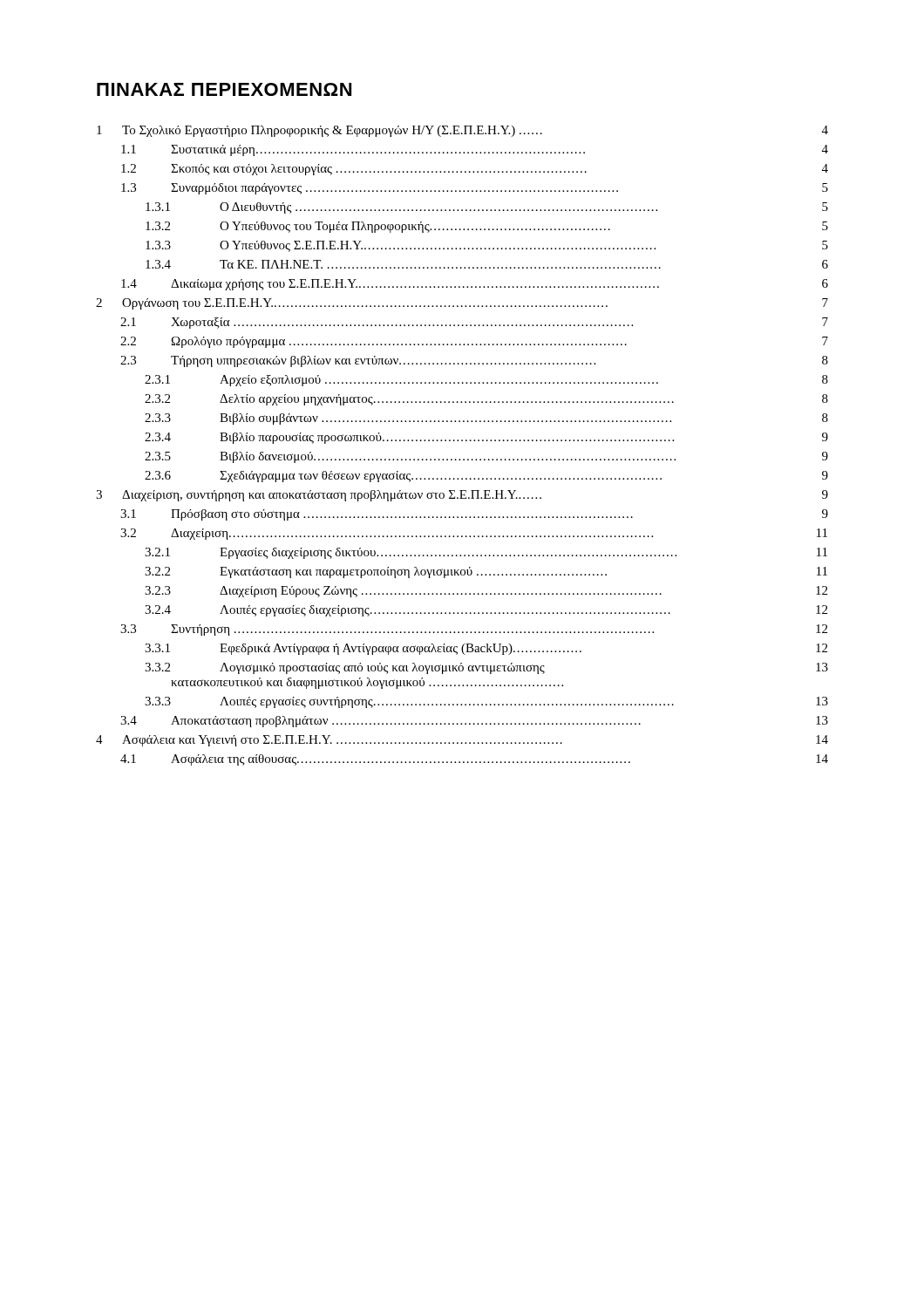Viewport: 924px width, 1308px height.
Task: Click on the text block starting "3.3.2Λογισμικό προστασίας από ιούς και"
Action: pos(462,674)
